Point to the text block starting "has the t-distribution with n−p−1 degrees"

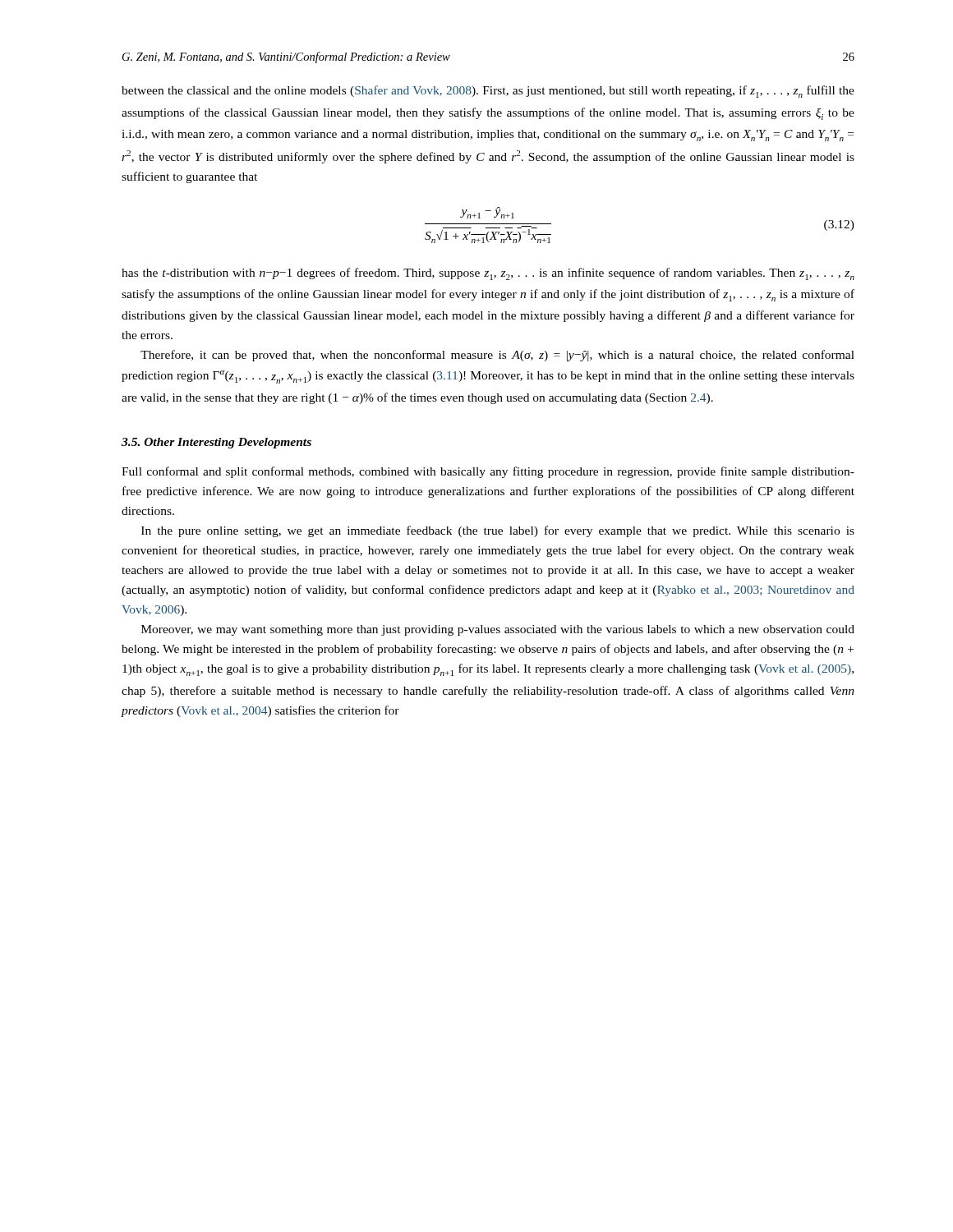click(488, 274)
